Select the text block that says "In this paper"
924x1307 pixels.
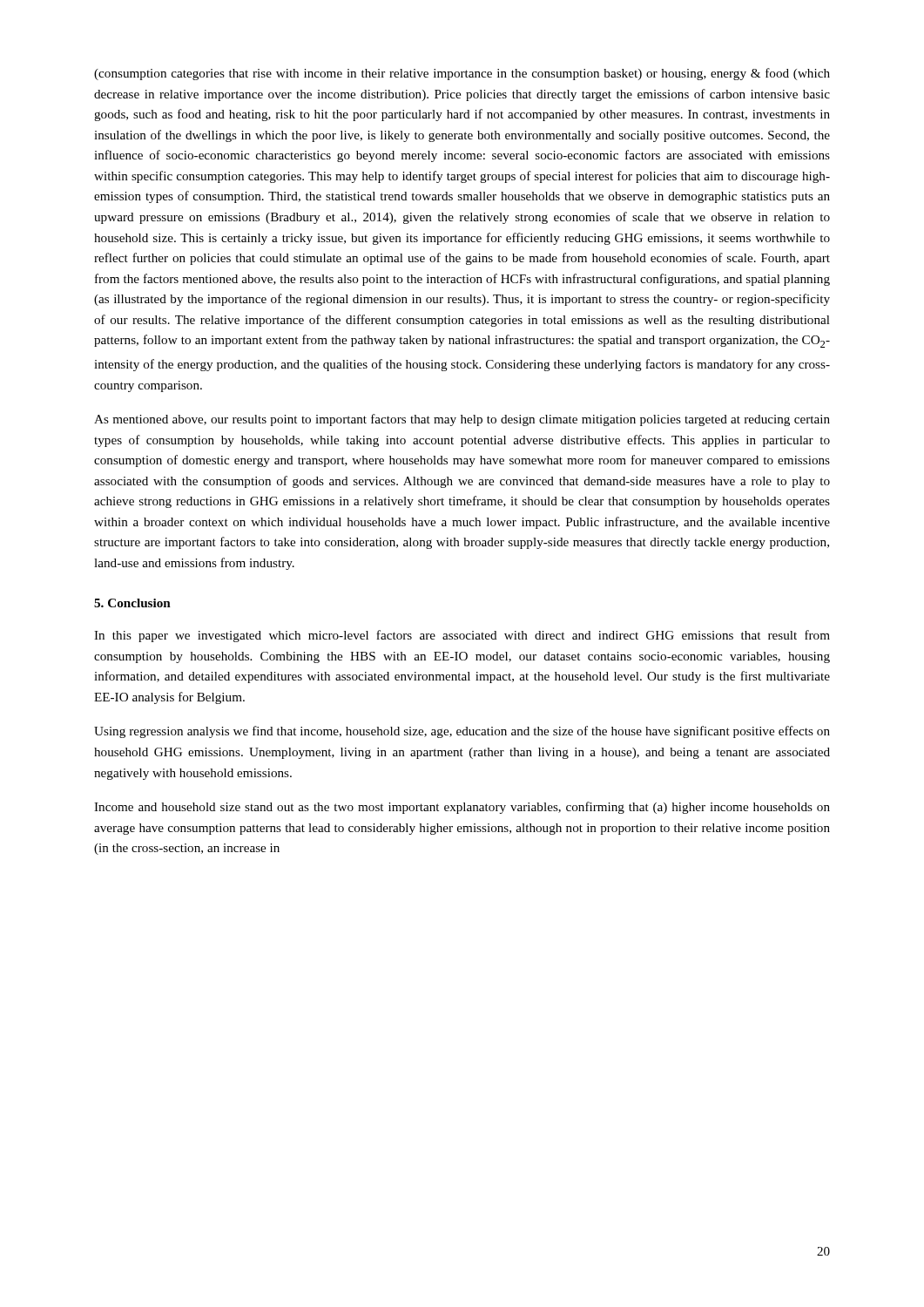pos(462,666)
